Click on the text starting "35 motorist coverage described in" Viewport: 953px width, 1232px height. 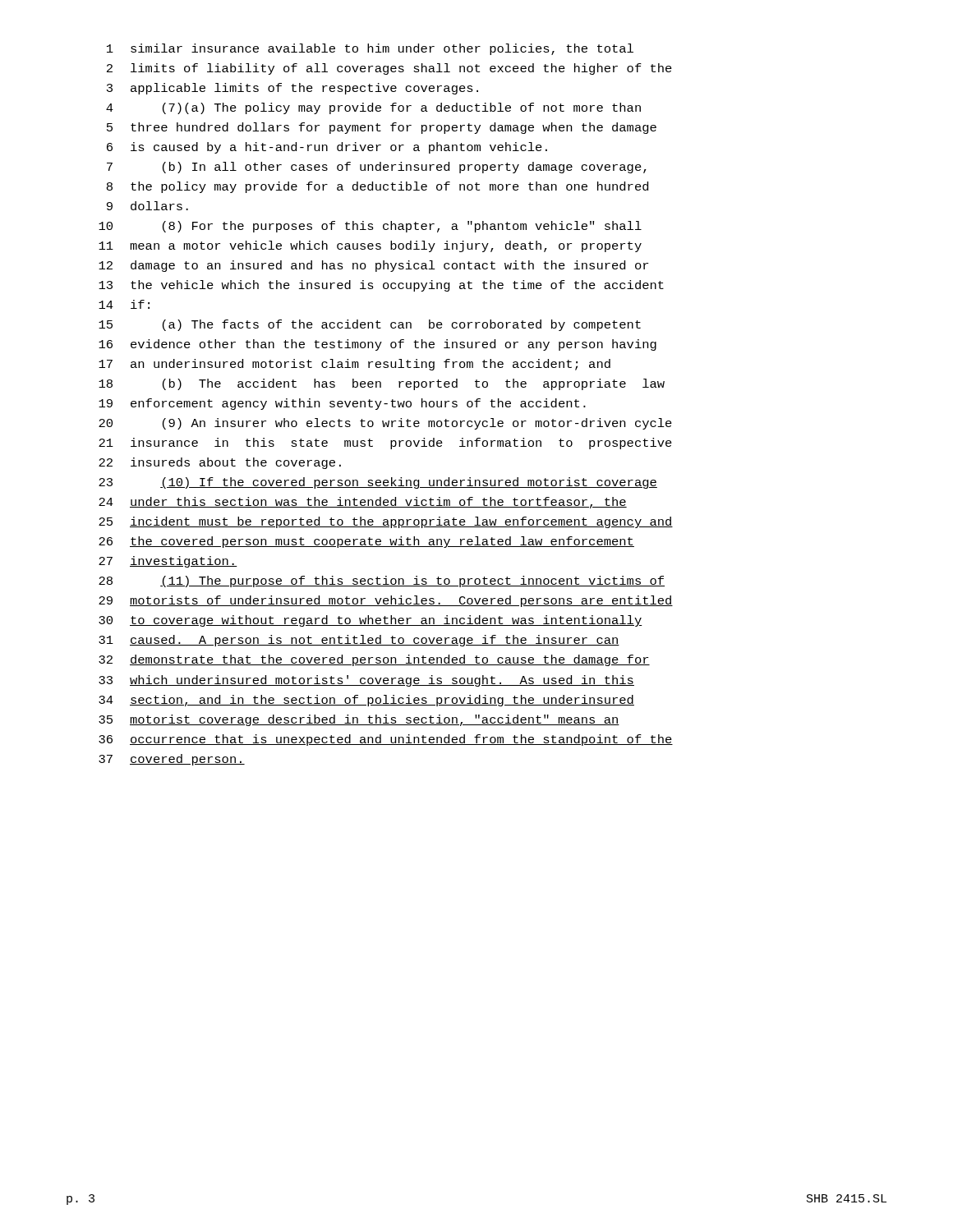point(476,720)
